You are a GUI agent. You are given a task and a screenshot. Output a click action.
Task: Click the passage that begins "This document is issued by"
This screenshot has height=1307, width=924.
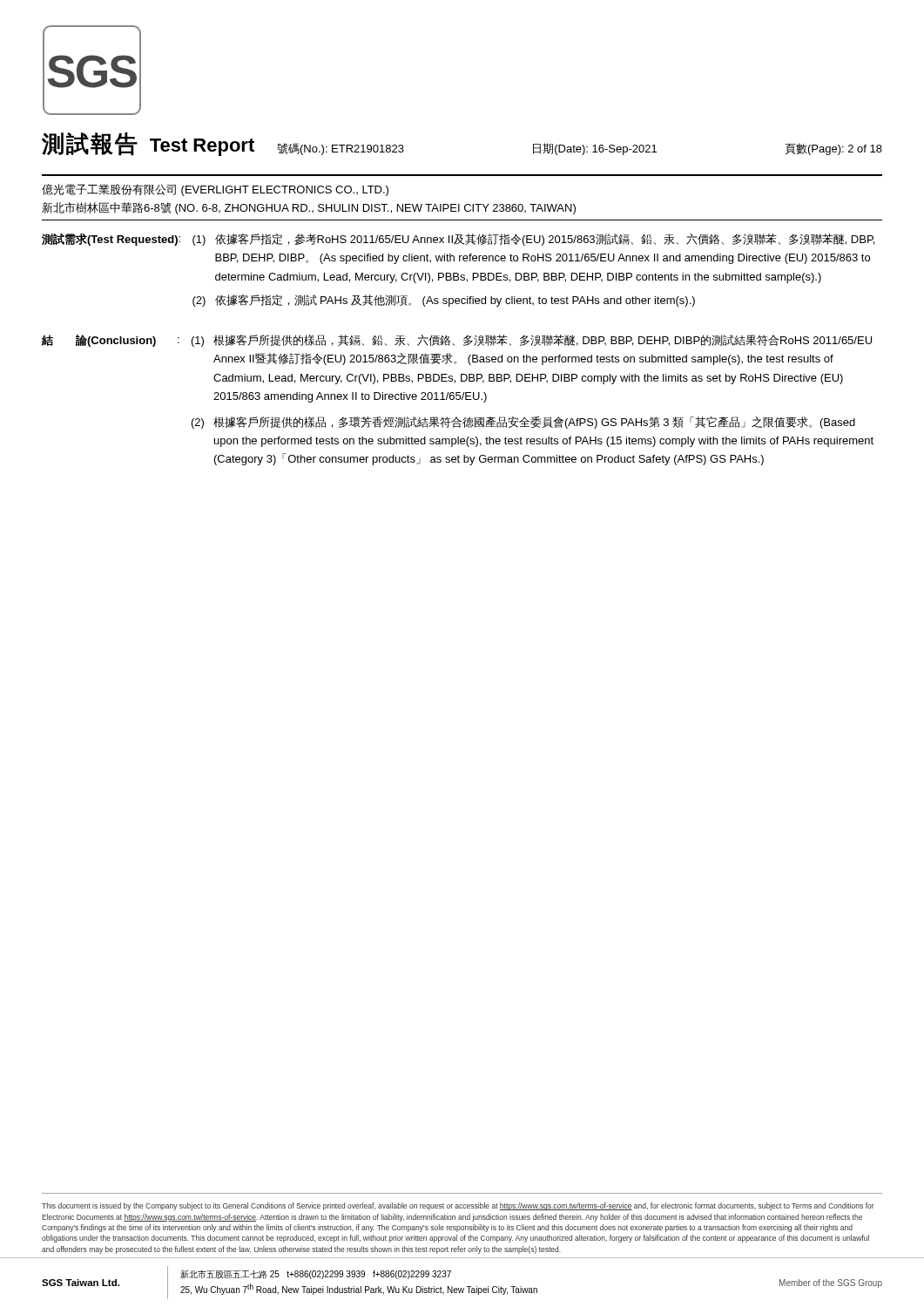pos(458,1228)
